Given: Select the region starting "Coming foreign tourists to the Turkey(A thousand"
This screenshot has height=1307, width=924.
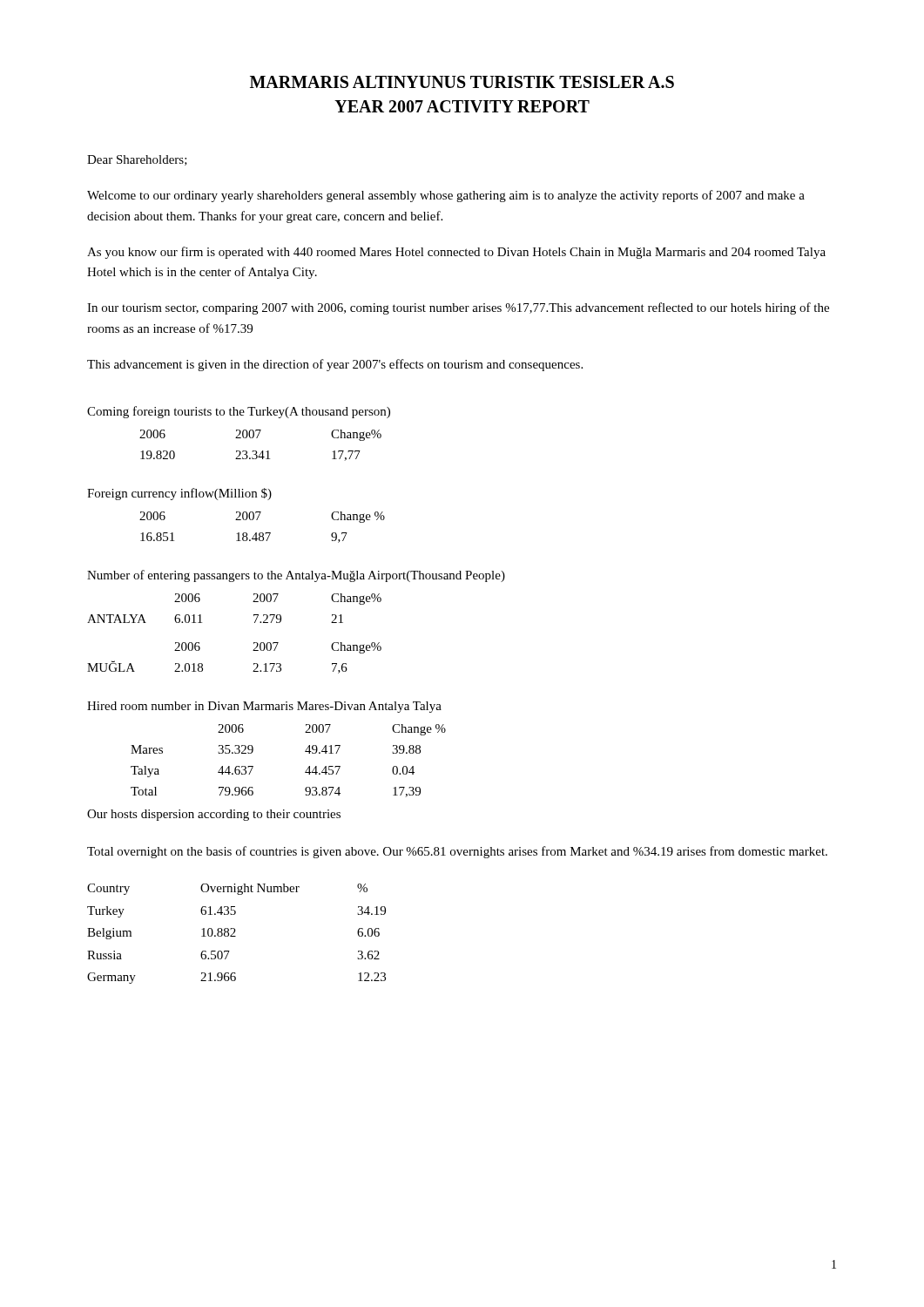Looking at the screenshot, I should 239,412.
